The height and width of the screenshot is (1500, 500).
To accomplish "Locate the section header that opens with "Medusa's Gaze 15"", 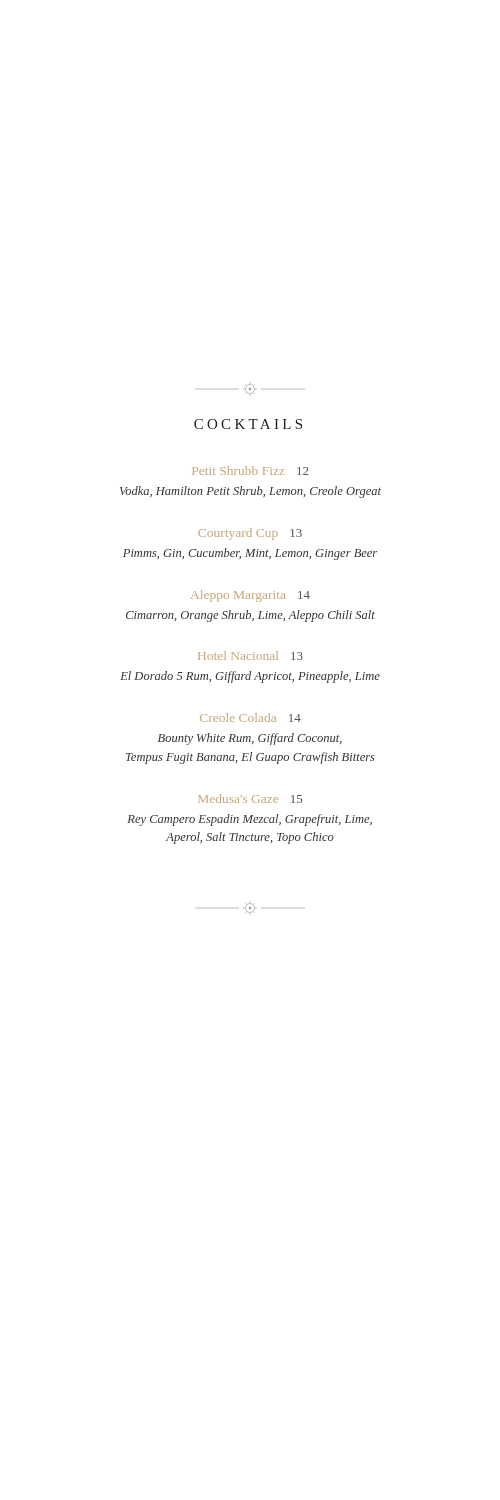I will pos(250,818).
